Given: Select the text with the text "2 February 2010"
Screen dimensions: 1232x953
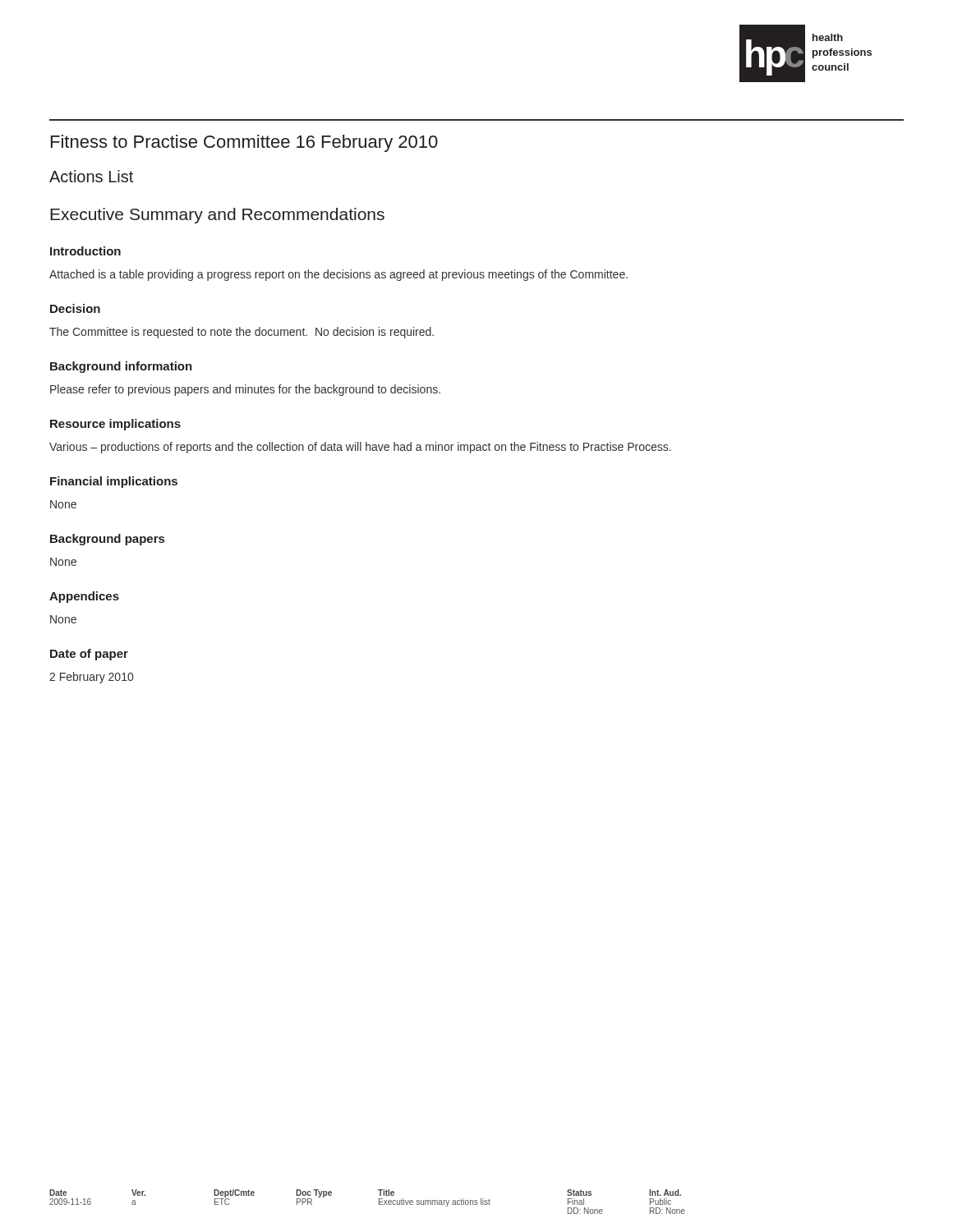Looking at the screenshot, I should pos(91,677).
